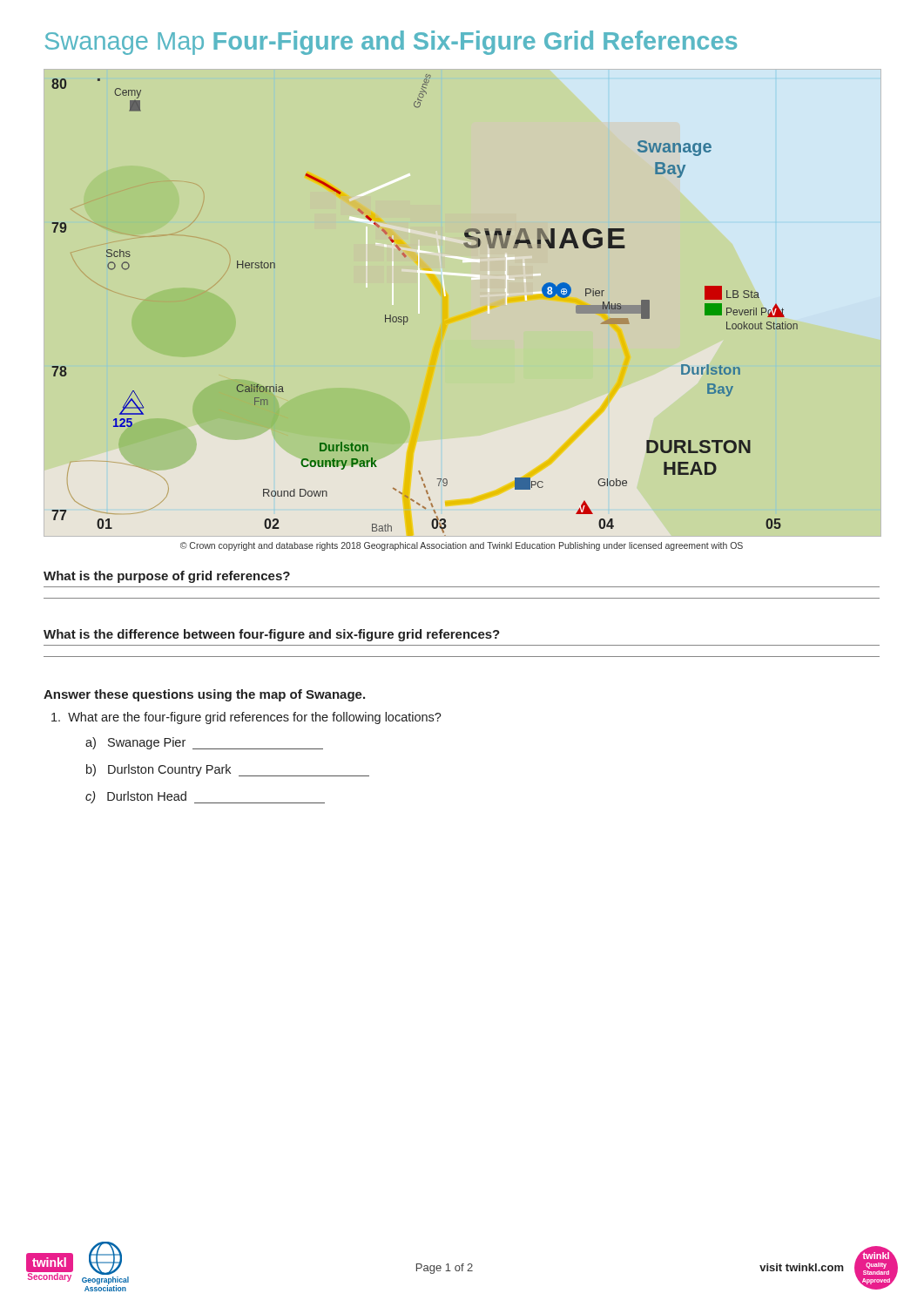Locate the block starting "What is the difference"
924x1307 pixels.
pyautogui.click(x=272, y=634)
